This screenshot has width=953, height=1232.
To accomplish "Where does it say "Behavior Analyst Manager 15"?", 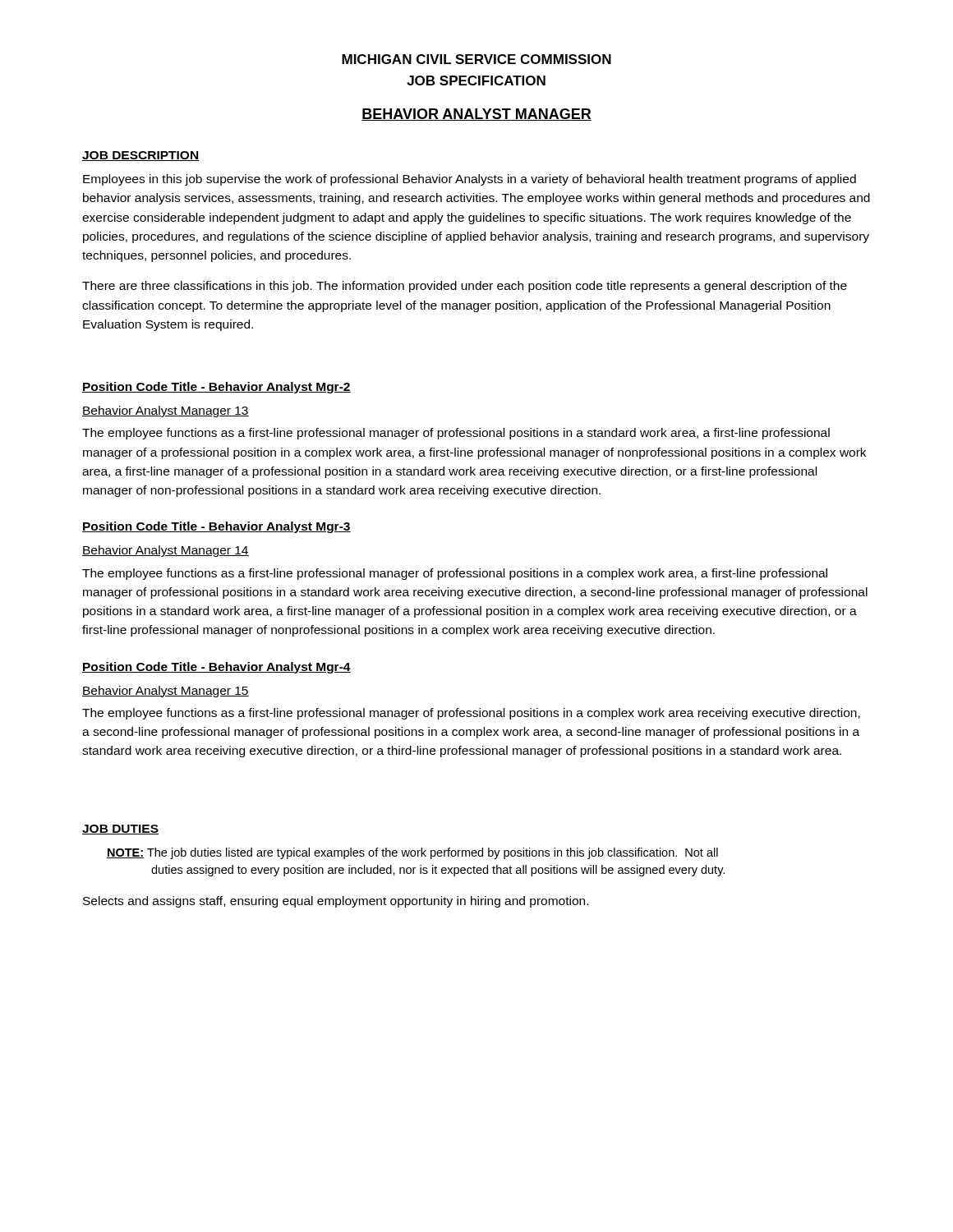I will pos(166,692).
